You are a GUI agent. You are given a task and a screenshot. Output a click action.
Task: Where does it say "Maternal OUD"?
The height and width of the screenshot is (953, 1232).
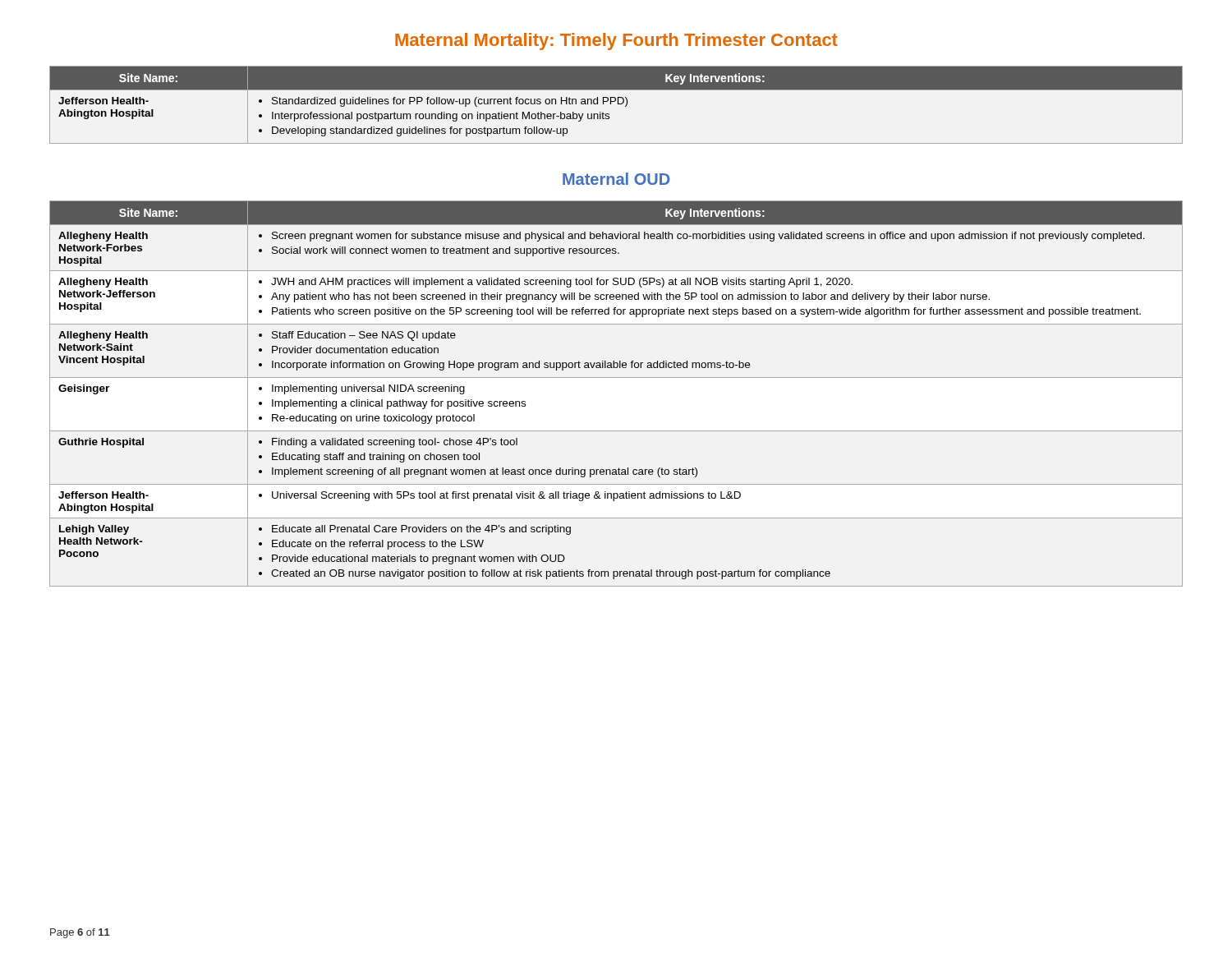click(x=616, y=179)
